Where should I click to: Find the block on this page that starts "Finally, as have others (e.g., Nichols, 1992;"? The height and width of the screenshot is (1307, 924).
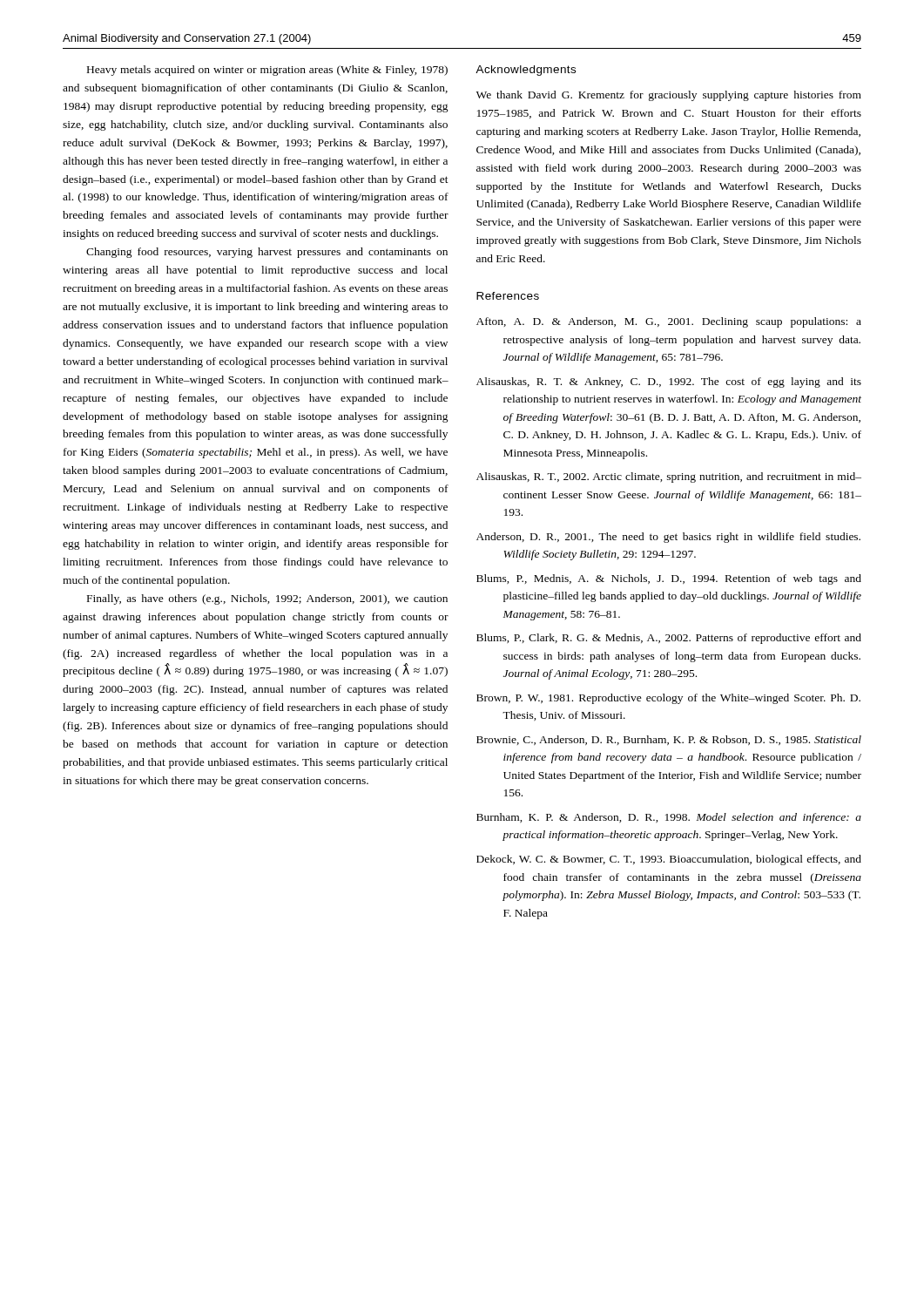click(x=255, y=690)
